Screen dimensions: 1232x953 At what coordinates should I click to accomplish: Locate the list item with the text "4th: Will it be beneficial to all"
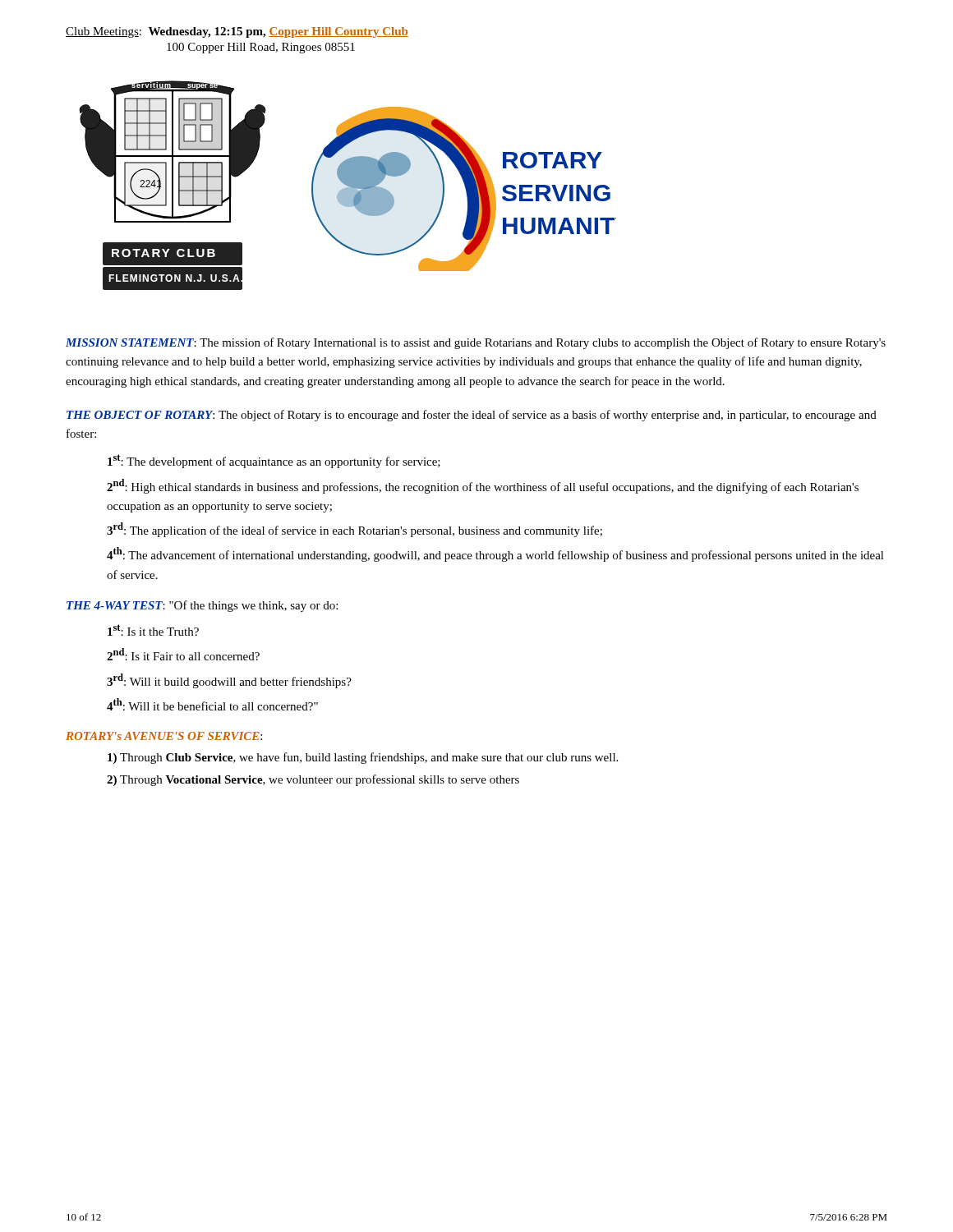[x=213, y=705]
